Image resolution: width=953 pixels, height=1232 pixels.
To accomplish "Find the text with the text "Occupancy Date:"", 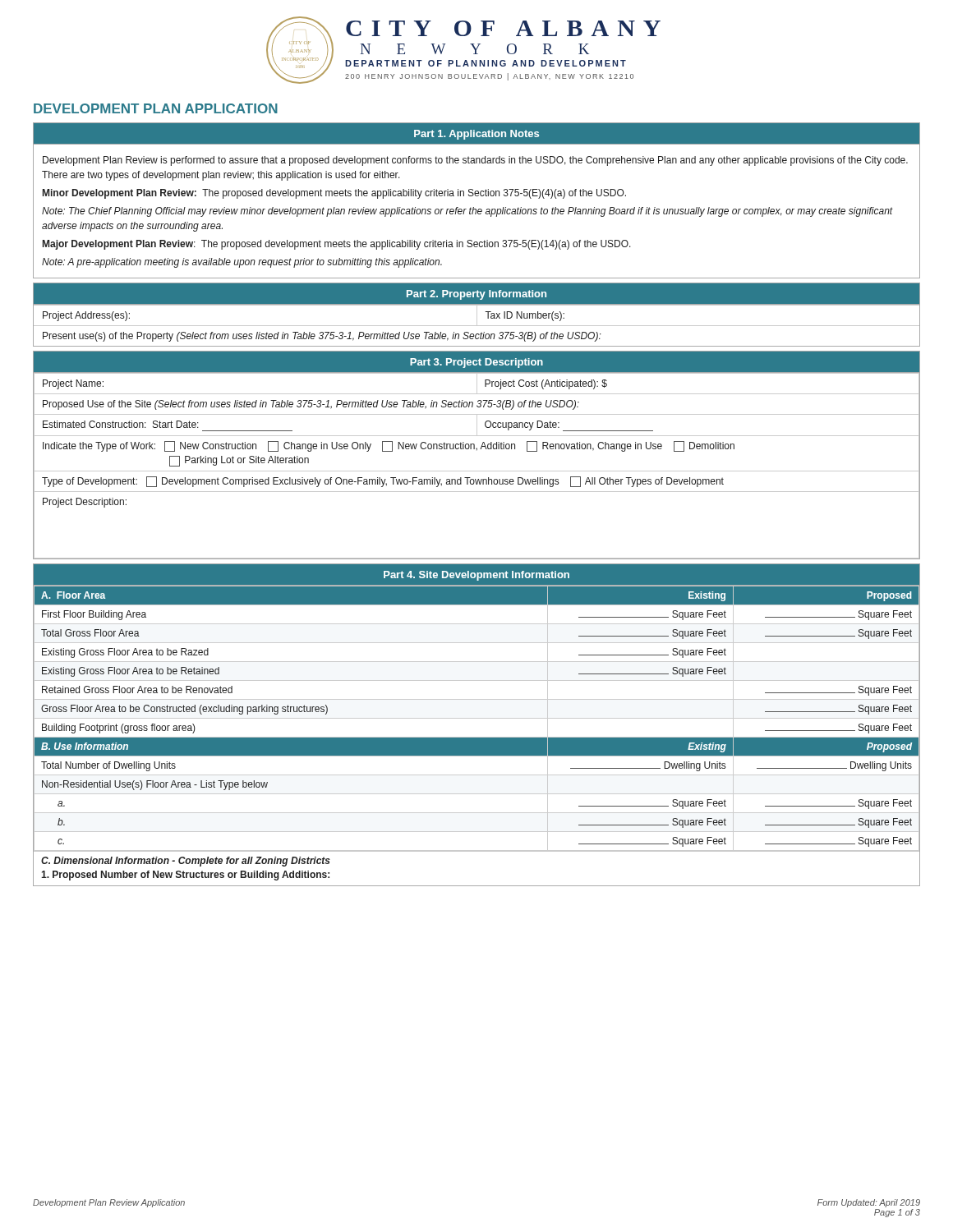I will [569, 425].
